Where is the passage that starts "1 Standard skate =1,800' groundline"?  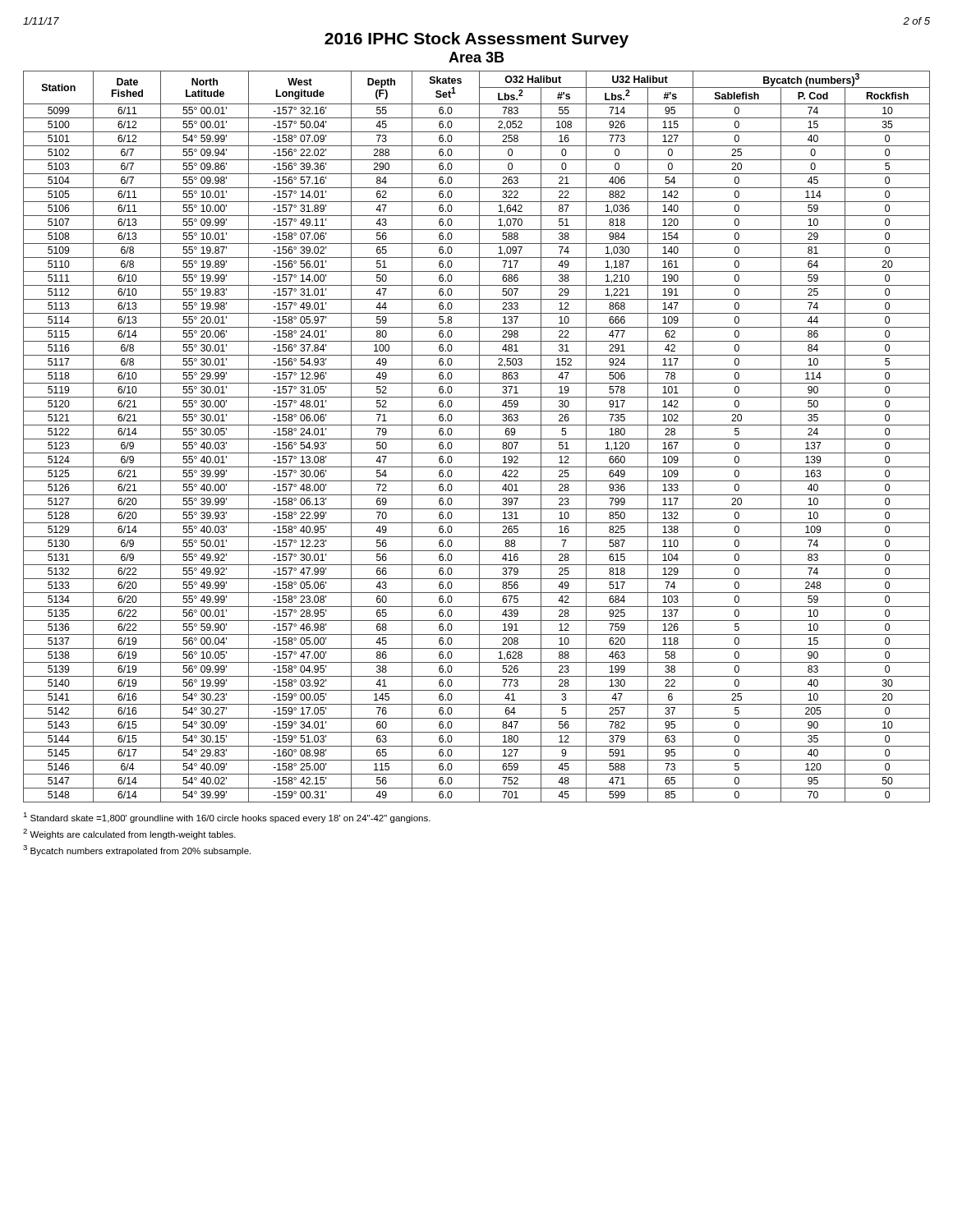[x=227, y=817]
